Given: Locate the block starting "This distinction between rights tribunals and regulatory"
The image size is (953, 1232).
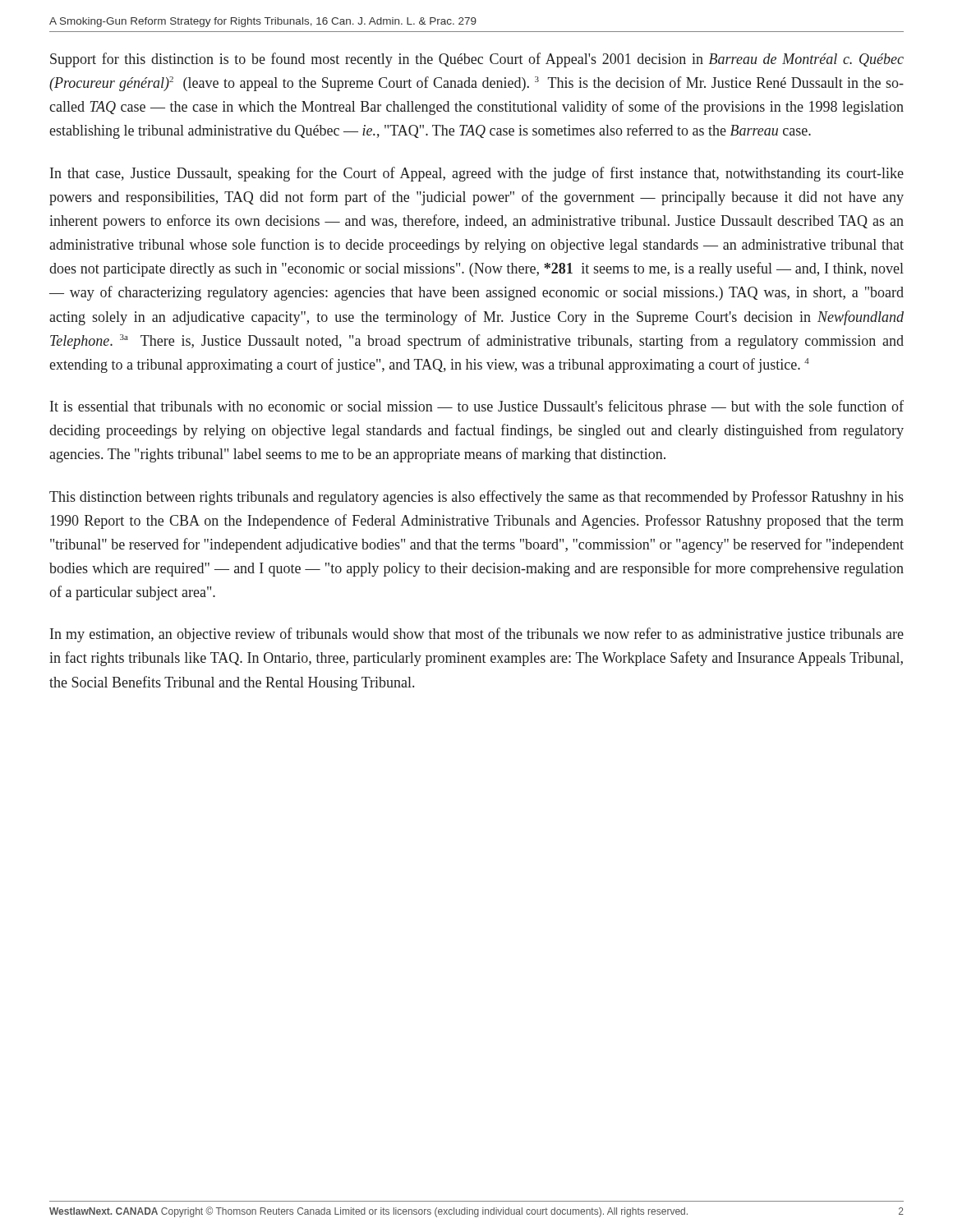Looking at the screenshot, I should tap(476, 544).
